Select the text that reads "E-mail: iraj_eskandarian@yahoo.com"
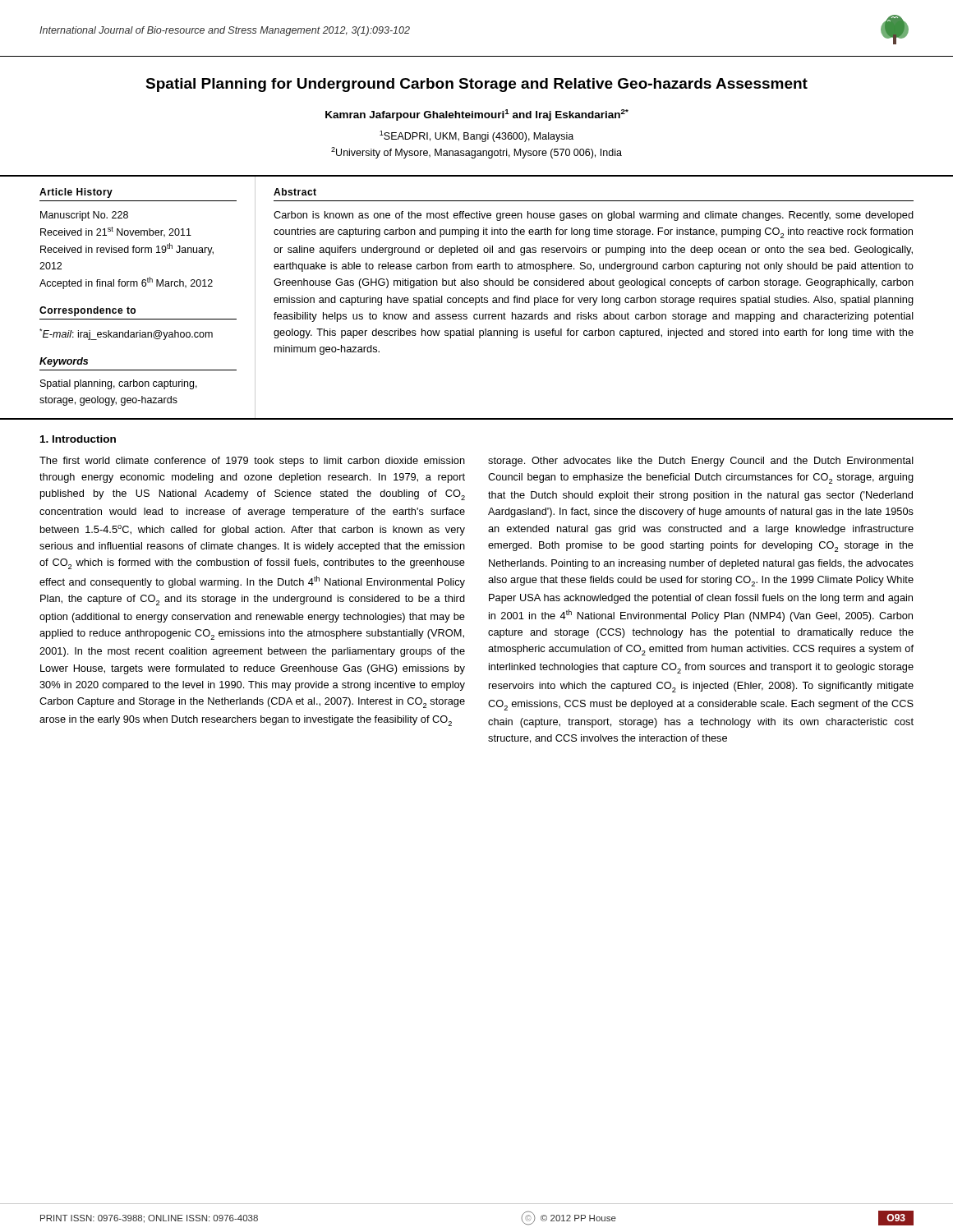The image size is (953, 1232). 126,334
